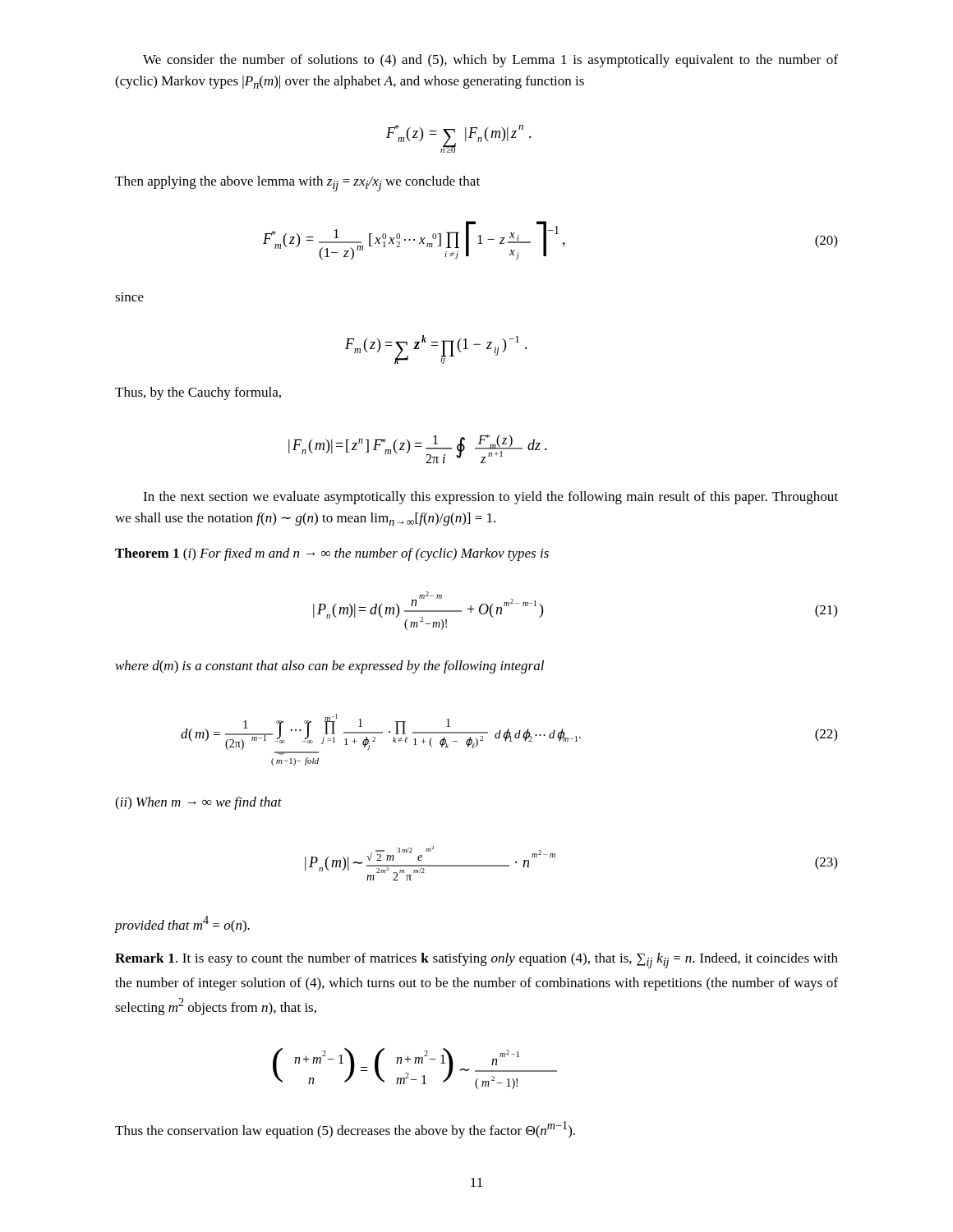This screenshot has height=1232, width=953.
Task: Click the passage that begins "provided that m4 ="
Action: 182,924
